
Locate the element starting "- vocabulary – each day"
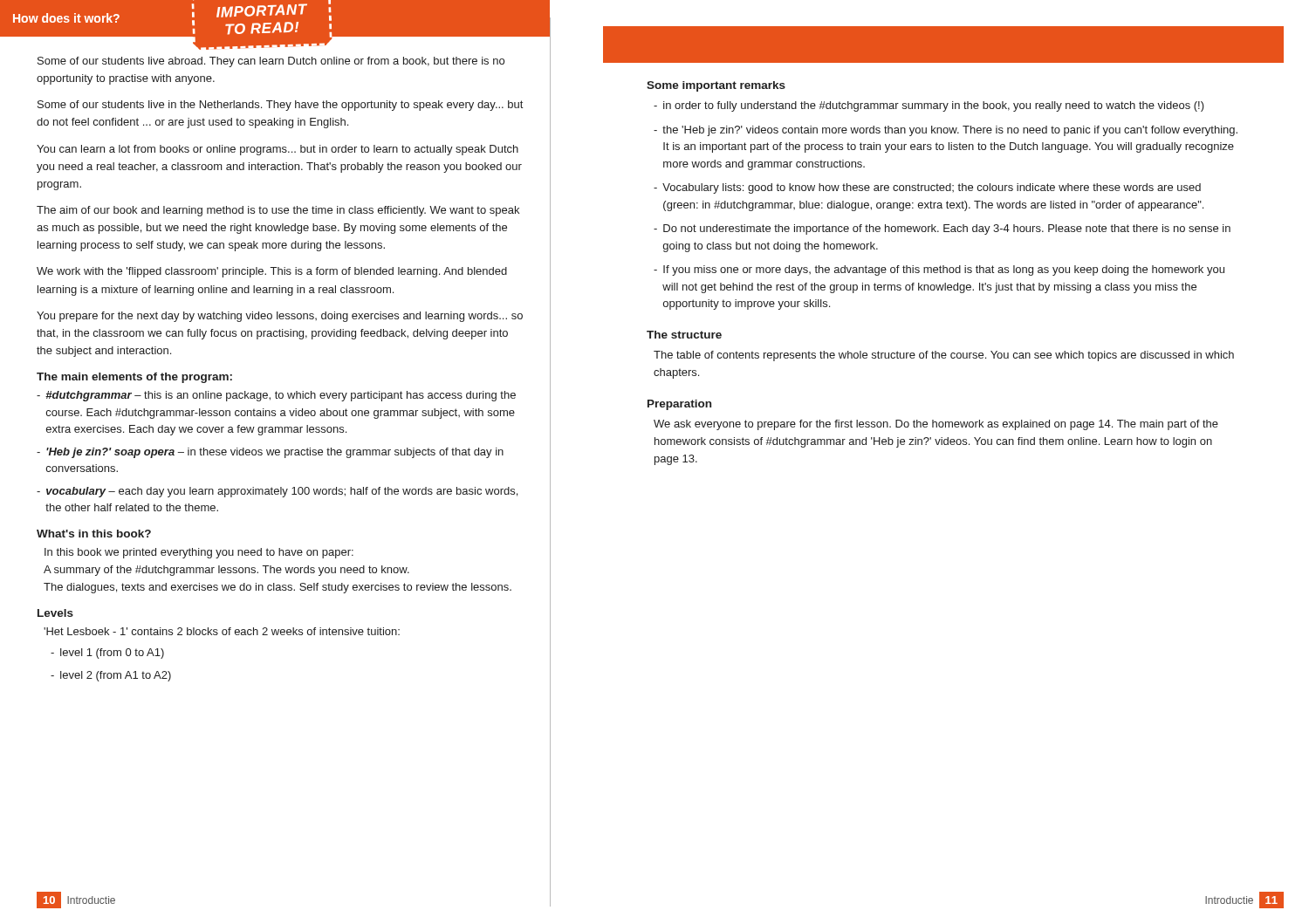coord(280,499)
